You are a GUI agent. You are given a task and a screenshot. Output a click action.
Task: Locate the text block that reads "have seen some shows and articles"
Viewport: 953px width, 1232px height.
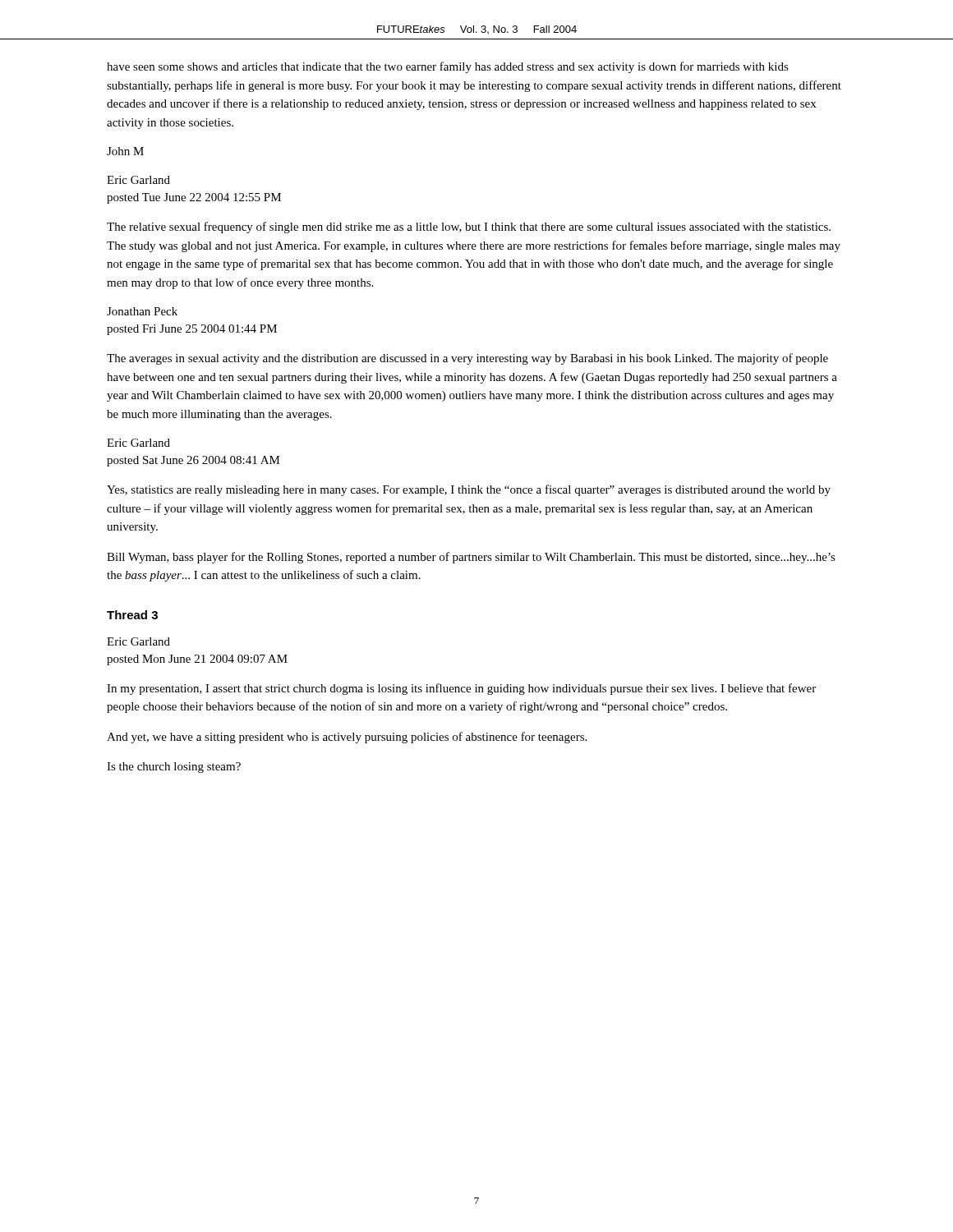[x=474, y=94]
